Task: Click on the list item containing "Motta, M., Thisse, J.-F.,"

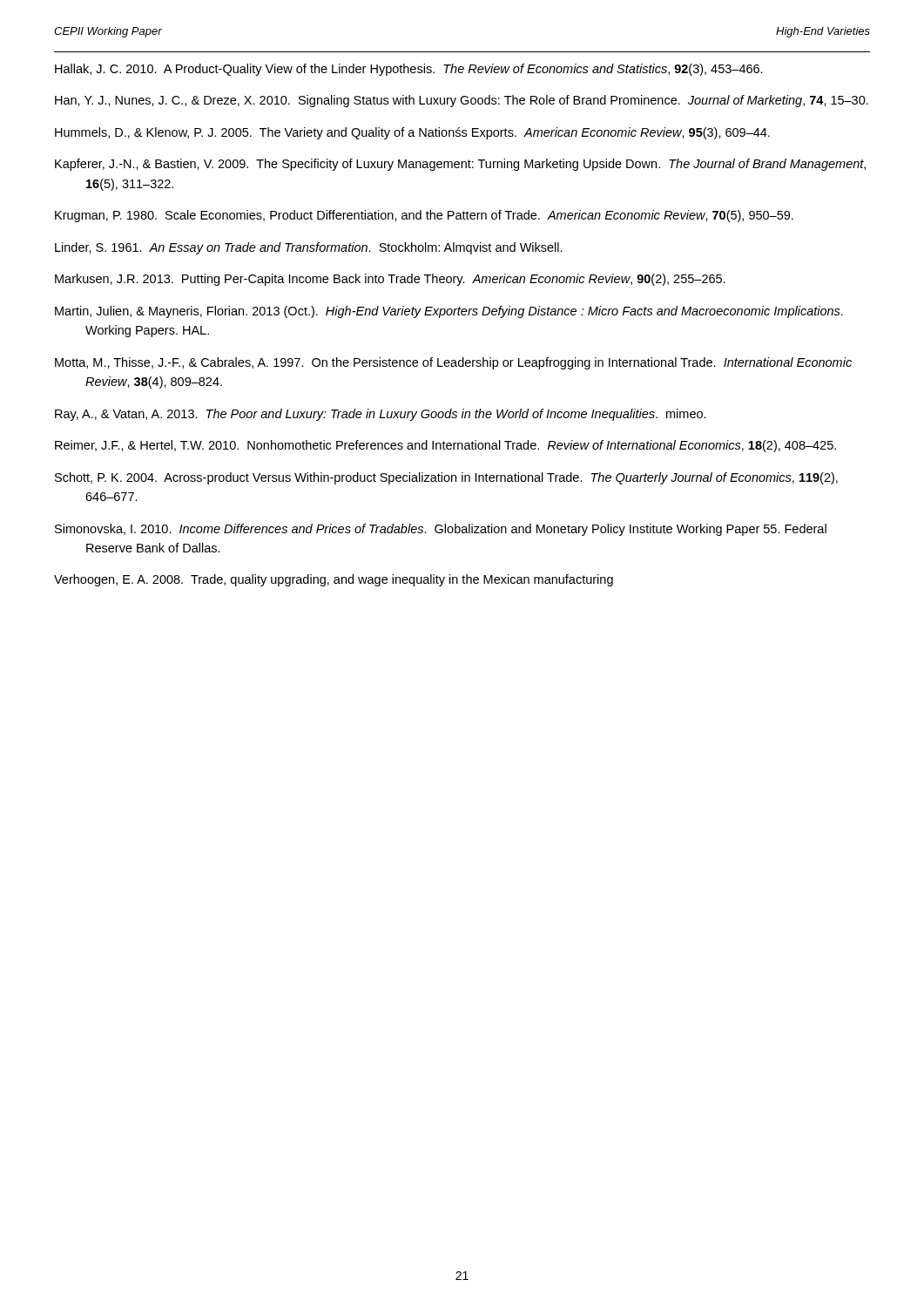Action: coord(453,372)
